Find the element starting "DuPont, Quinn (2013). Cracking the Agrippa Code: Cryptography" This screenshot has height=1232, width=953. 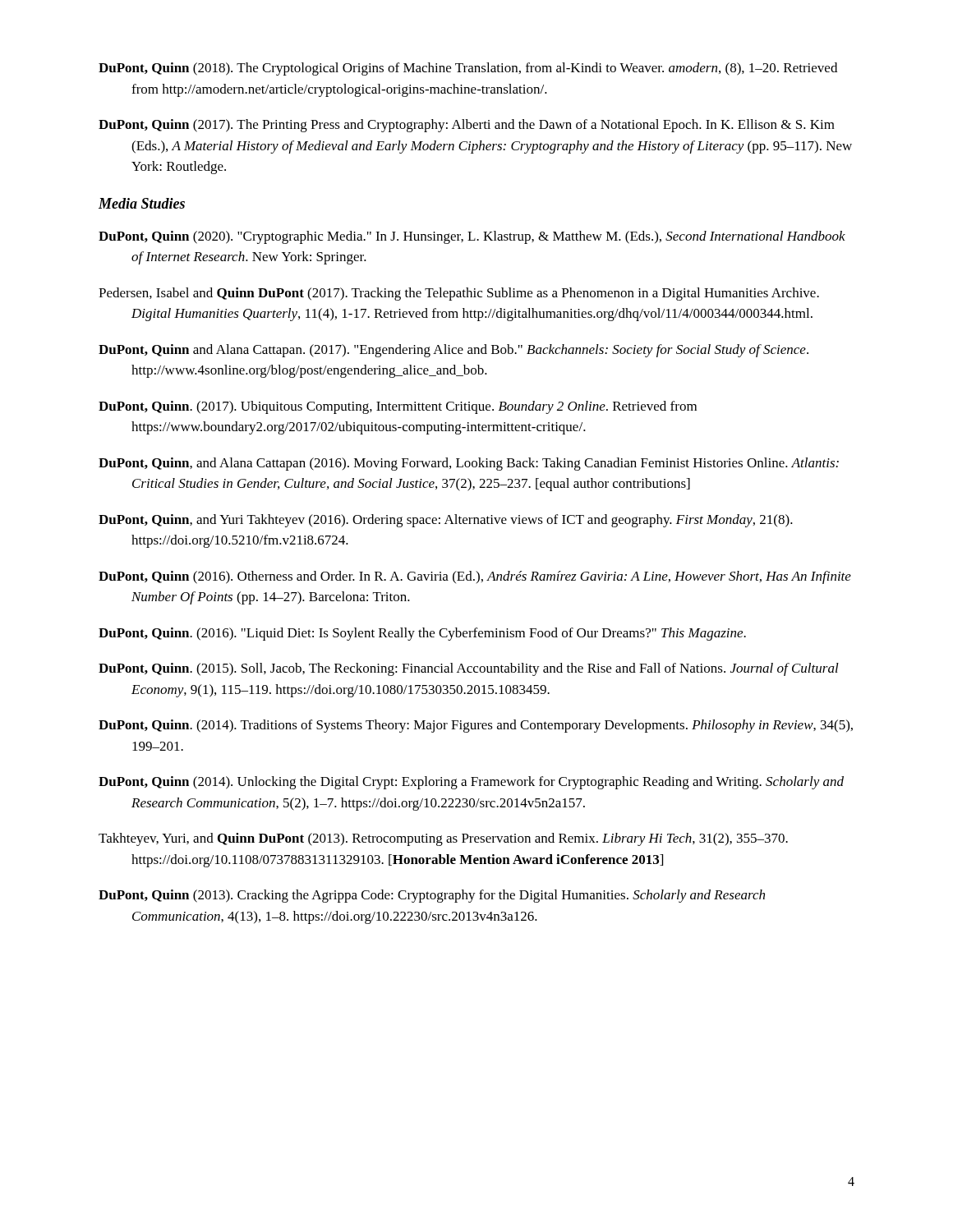[x=432, y=905]
